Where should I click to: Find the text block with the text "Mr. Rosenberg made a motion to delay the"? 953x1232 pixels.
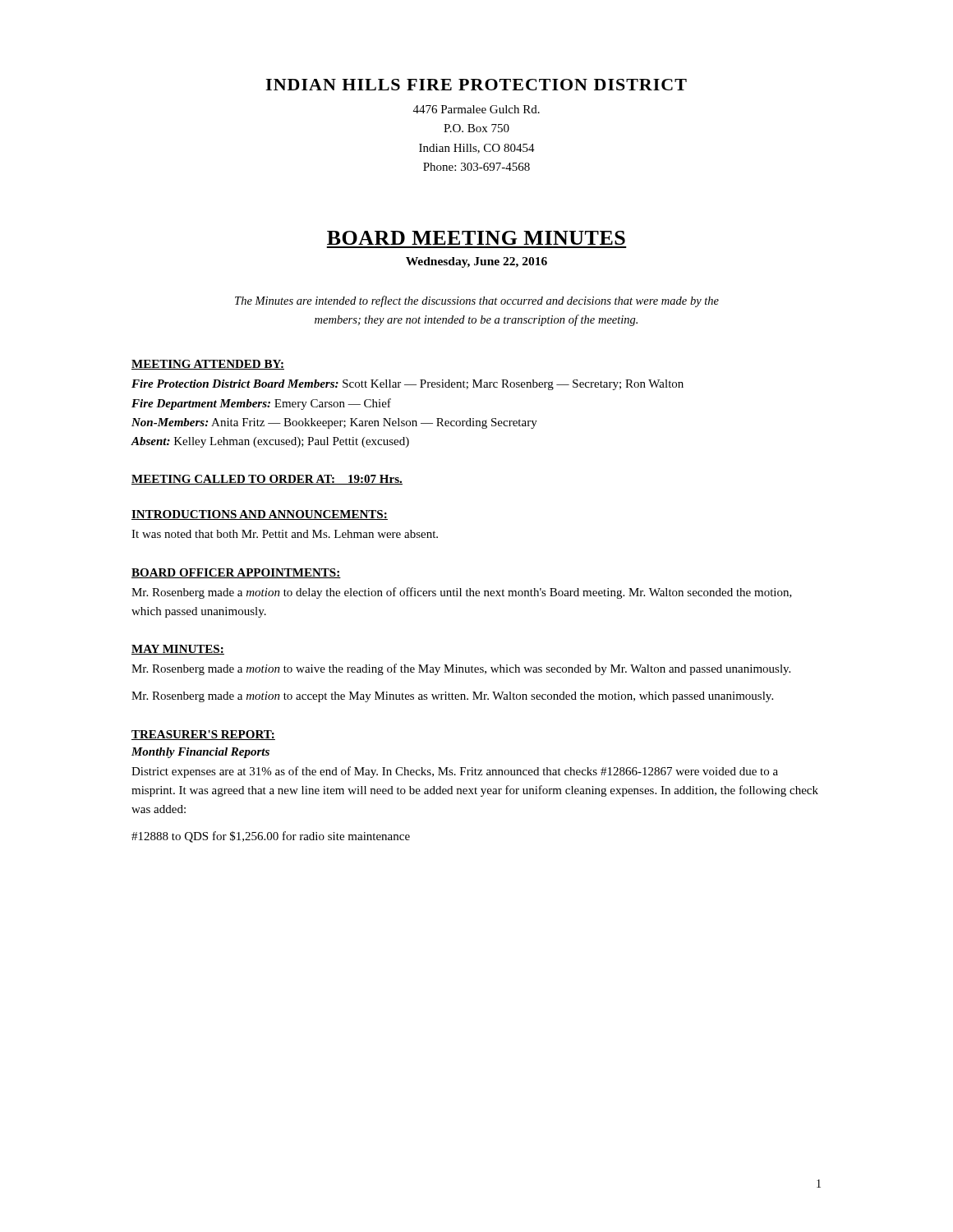[x=462, y=601]
